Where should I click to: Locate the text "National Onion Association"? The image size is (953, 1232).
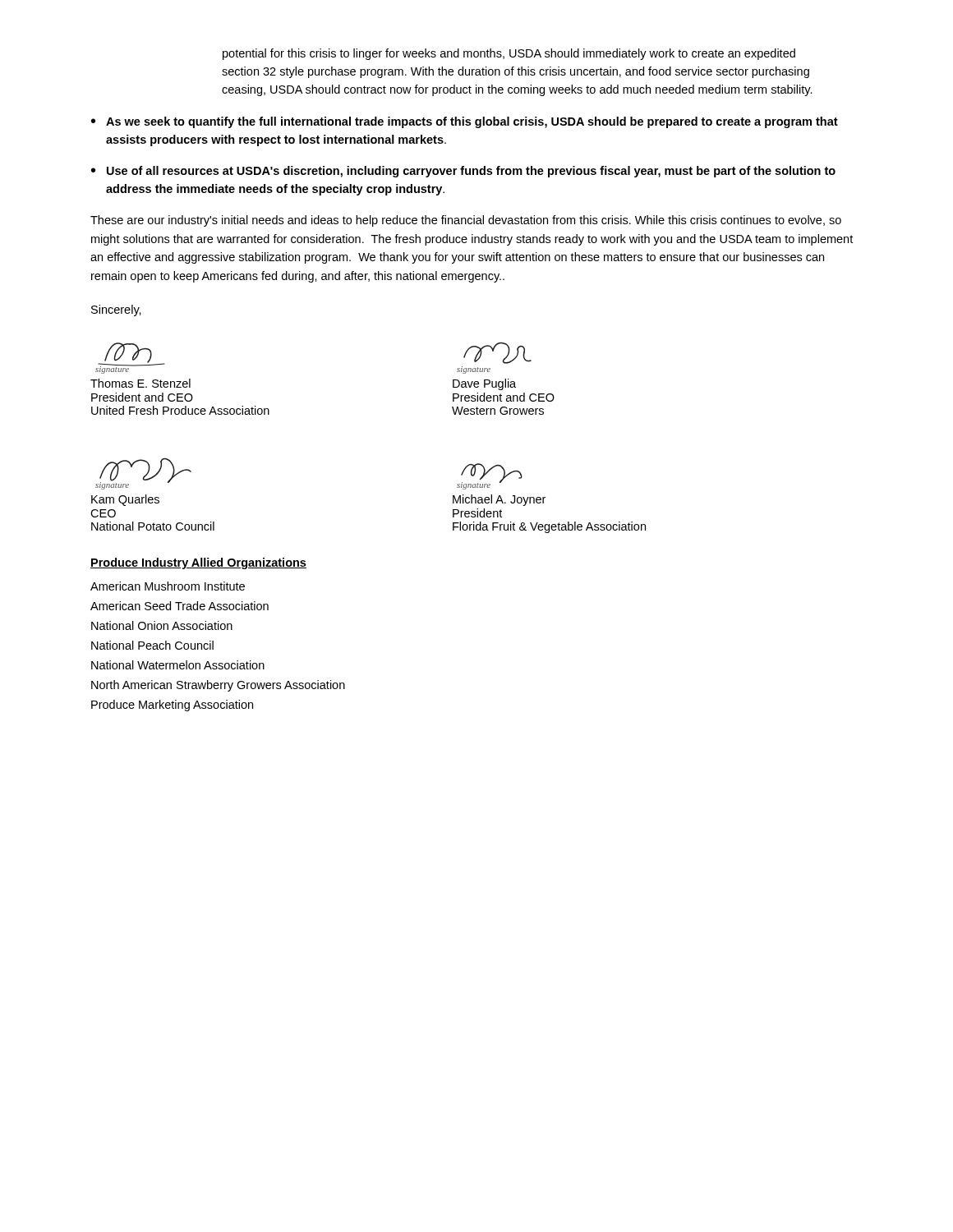(x=162, y=626)
